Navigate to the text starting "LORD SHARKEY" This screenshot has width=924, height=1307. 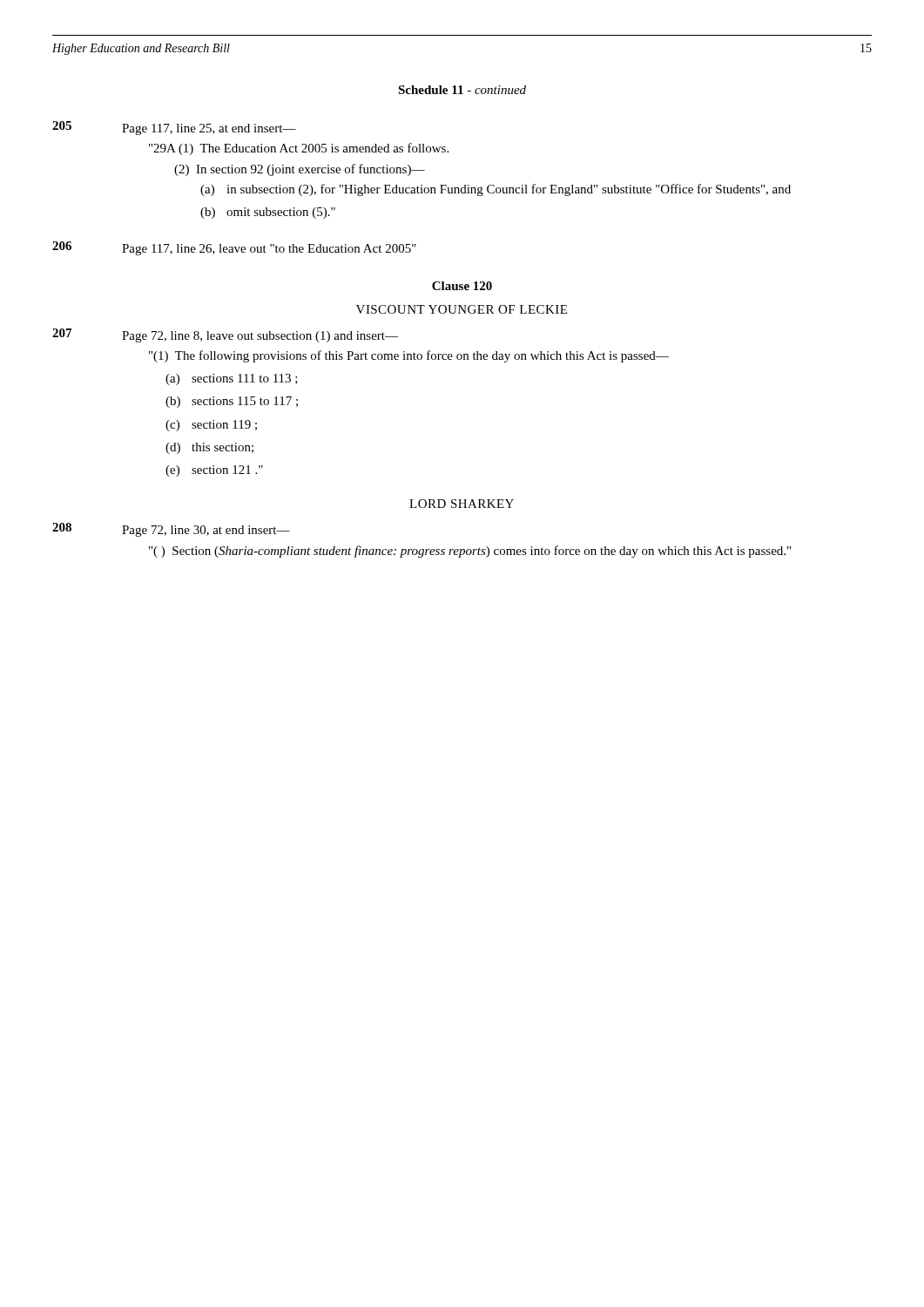pyautogui.click(x=462, y=504)
